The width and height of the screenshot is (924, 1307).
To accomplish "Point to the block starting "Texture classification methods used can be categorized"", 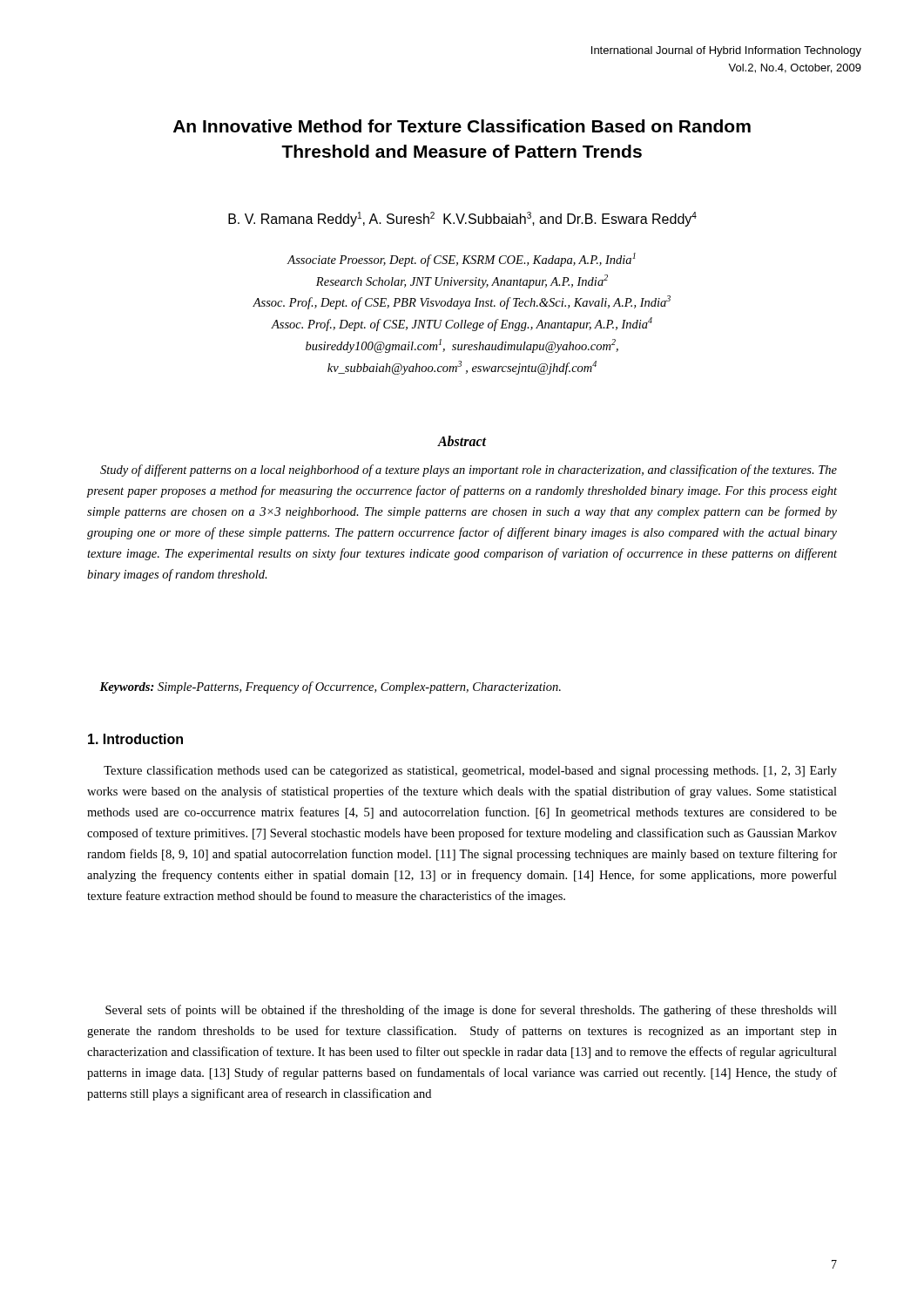I will coord(462,833).
